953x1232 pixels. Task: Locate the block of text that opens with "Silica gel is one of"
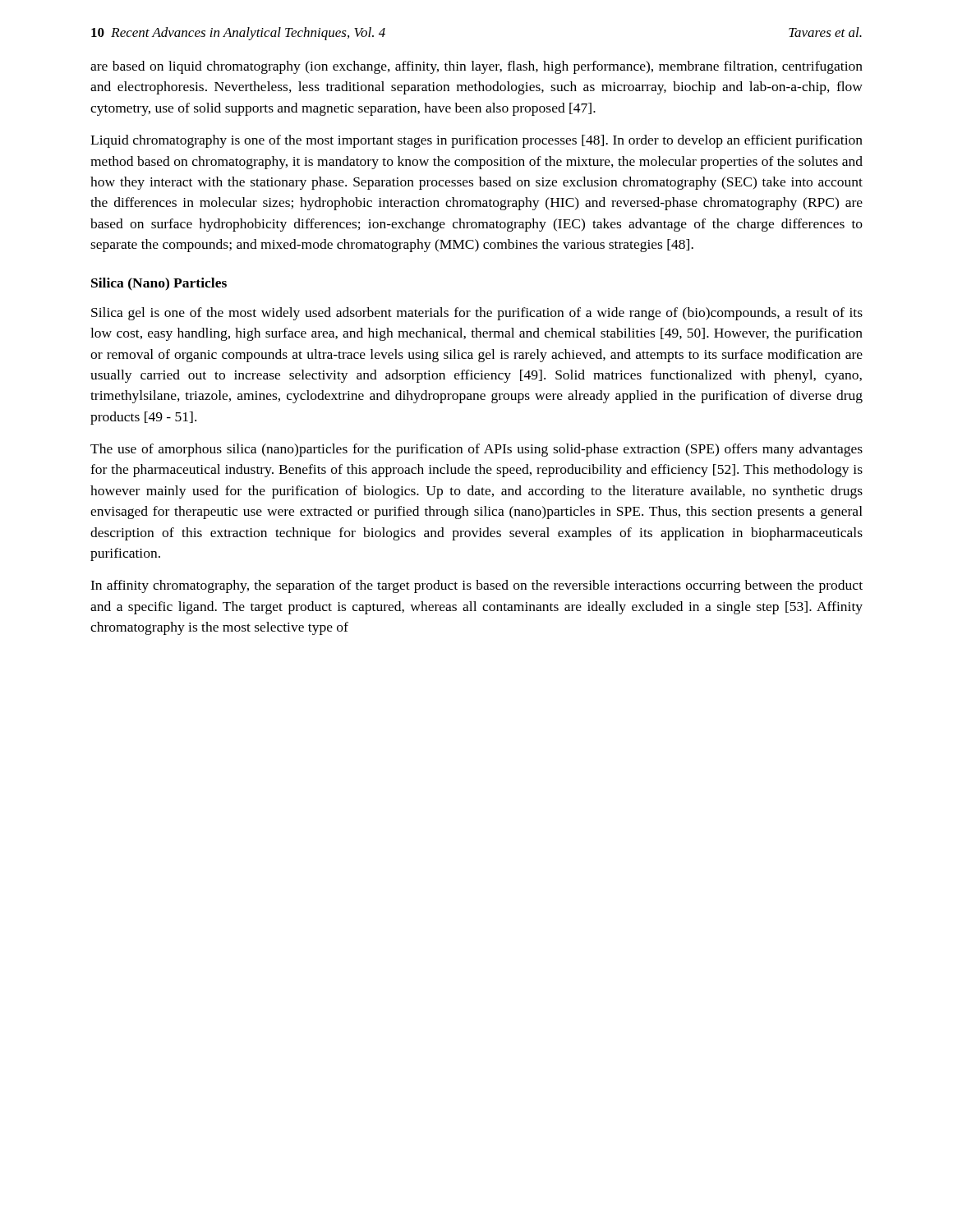[x=476, y=364]
